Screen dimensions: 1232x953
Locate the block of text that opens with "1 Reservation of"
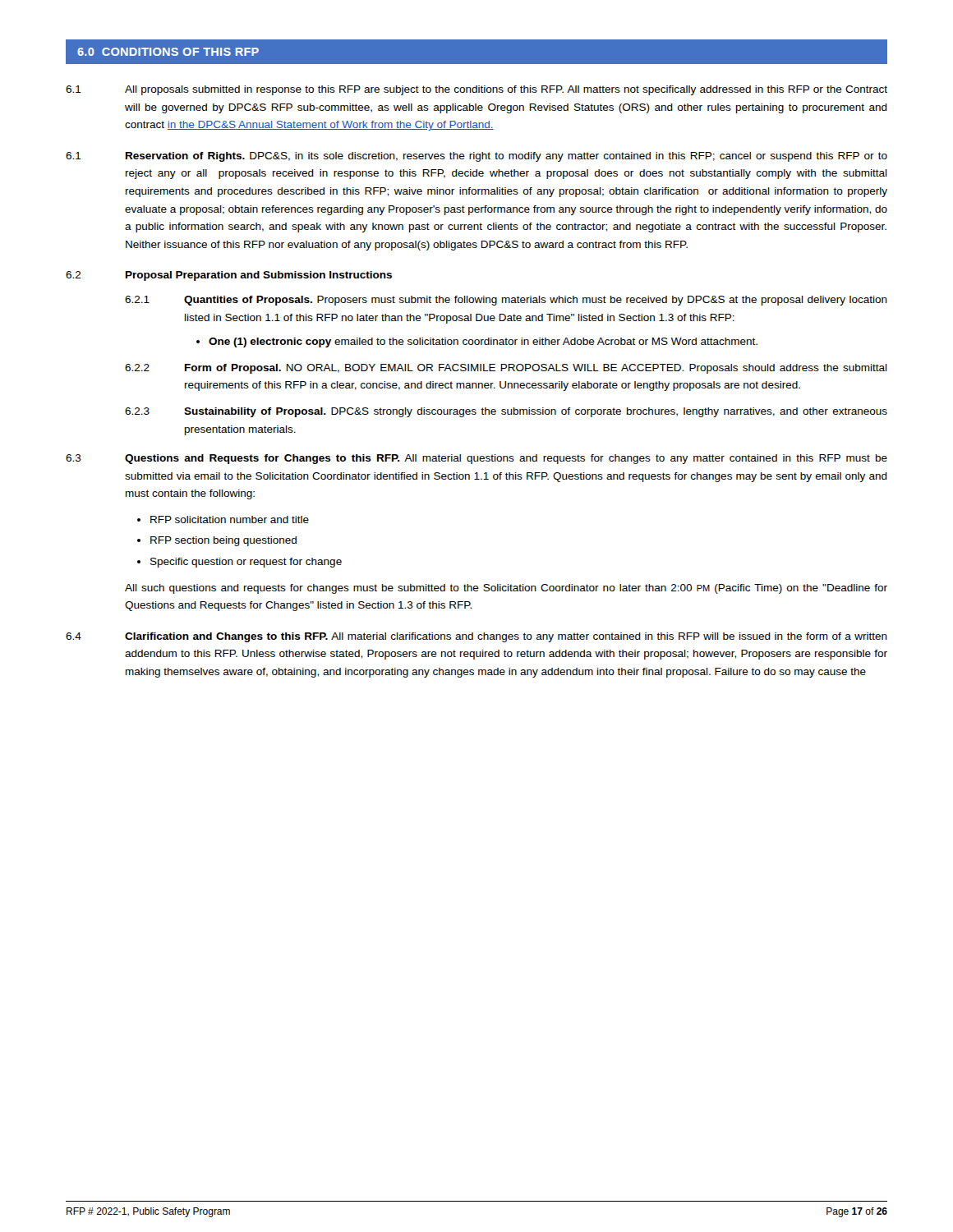click(476, 200)
